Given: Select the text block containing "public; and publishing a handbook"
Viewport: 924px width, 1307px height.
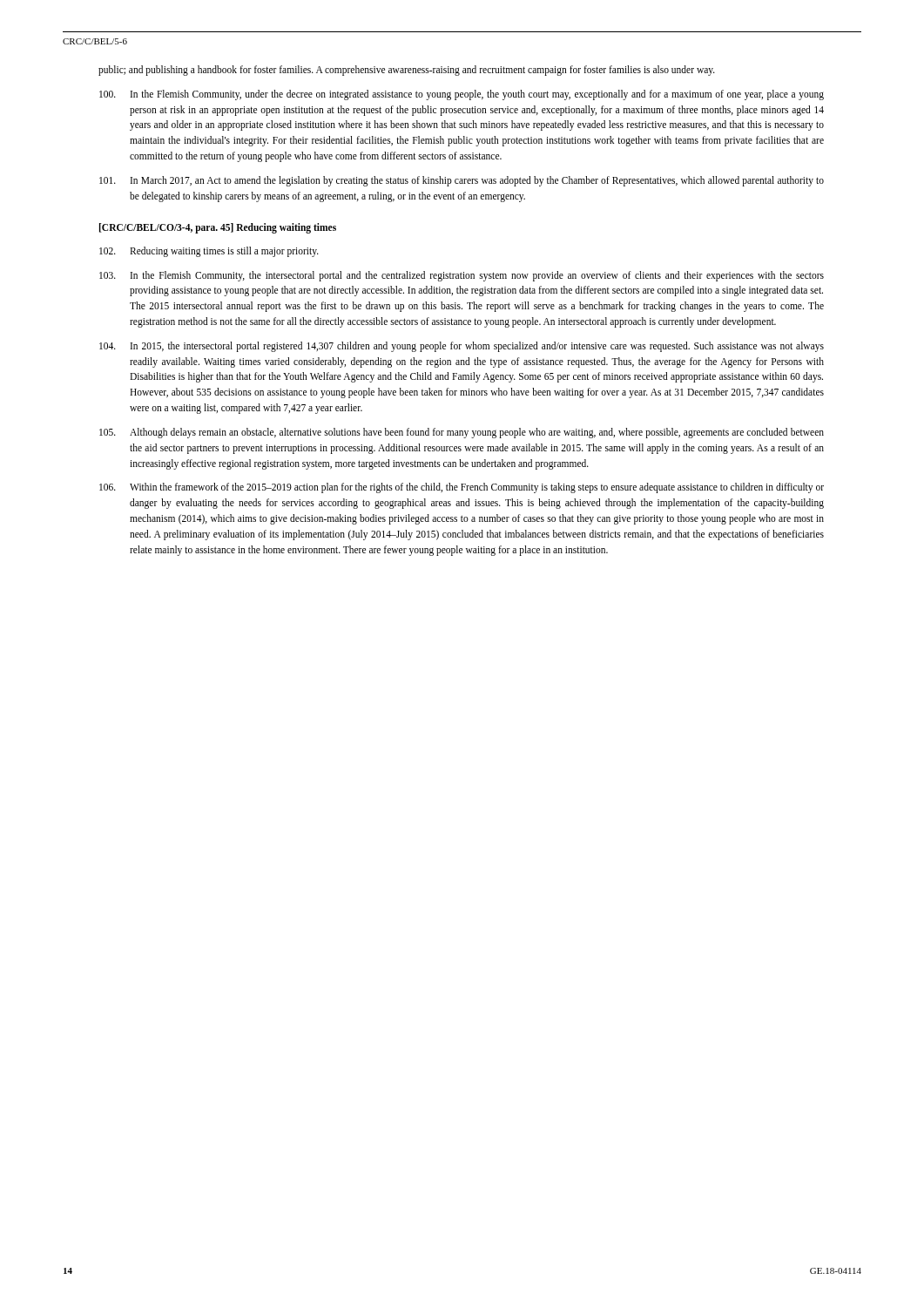Looking at the screenshot, I should tap(407, 70).
